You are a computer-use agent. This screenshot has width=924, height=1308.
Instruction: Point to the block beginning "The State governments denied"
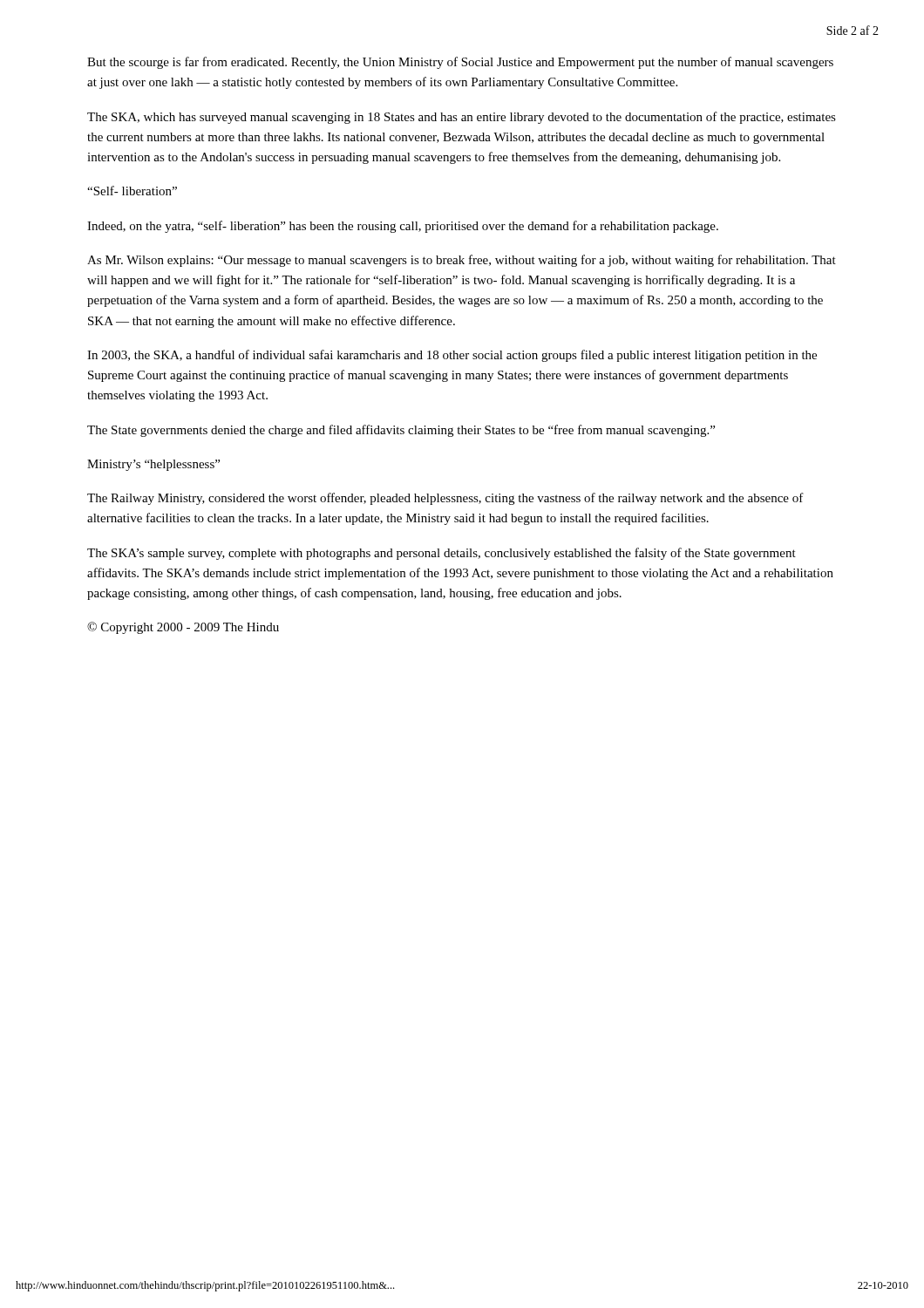pyautogui.click(x=401, y=429)
